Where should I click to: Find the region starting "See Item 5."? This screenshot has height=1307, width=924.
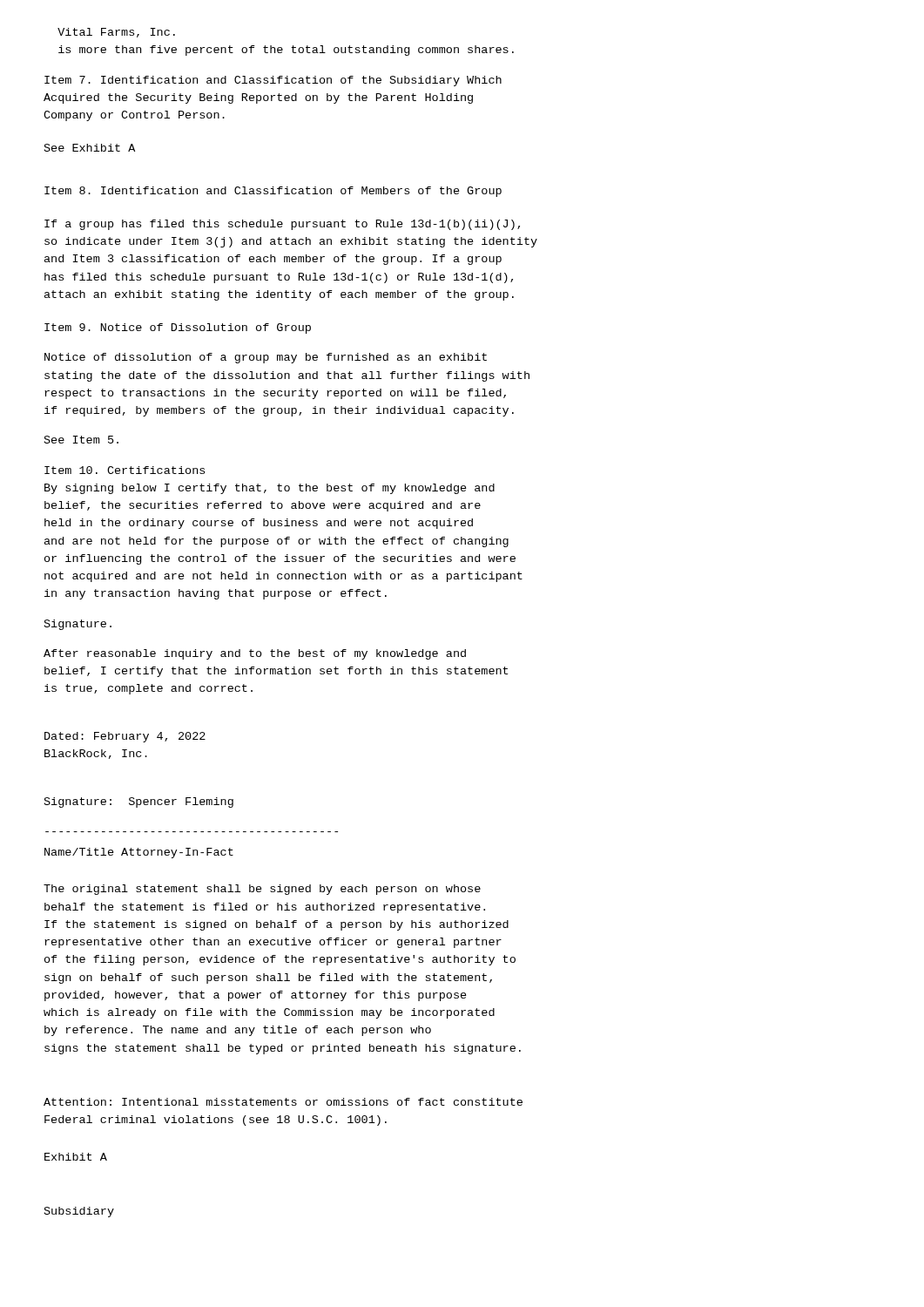click(81, 440)
